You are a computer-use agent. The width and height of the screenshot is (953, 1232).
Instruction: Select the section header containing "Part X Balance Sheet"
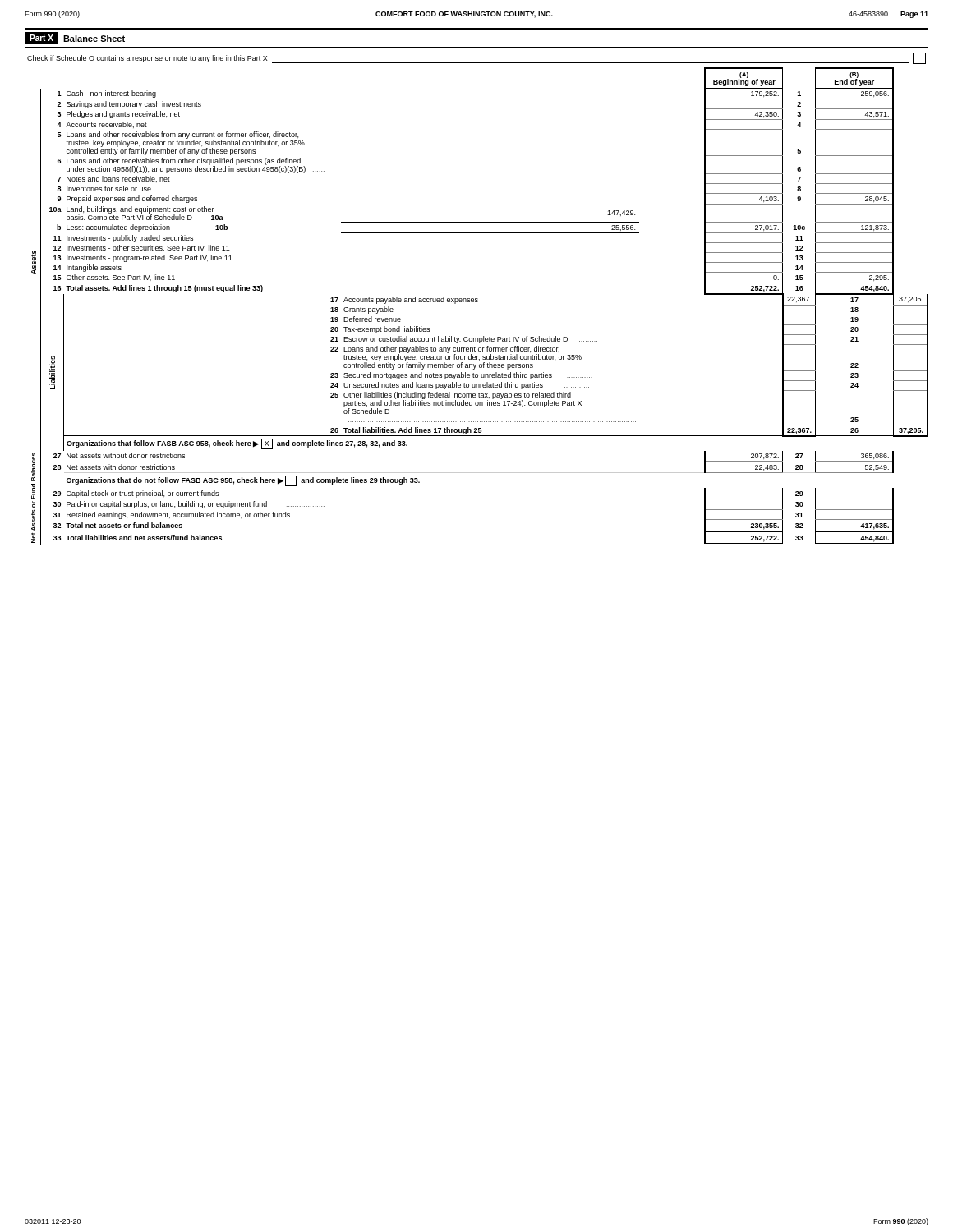point(75,38)
